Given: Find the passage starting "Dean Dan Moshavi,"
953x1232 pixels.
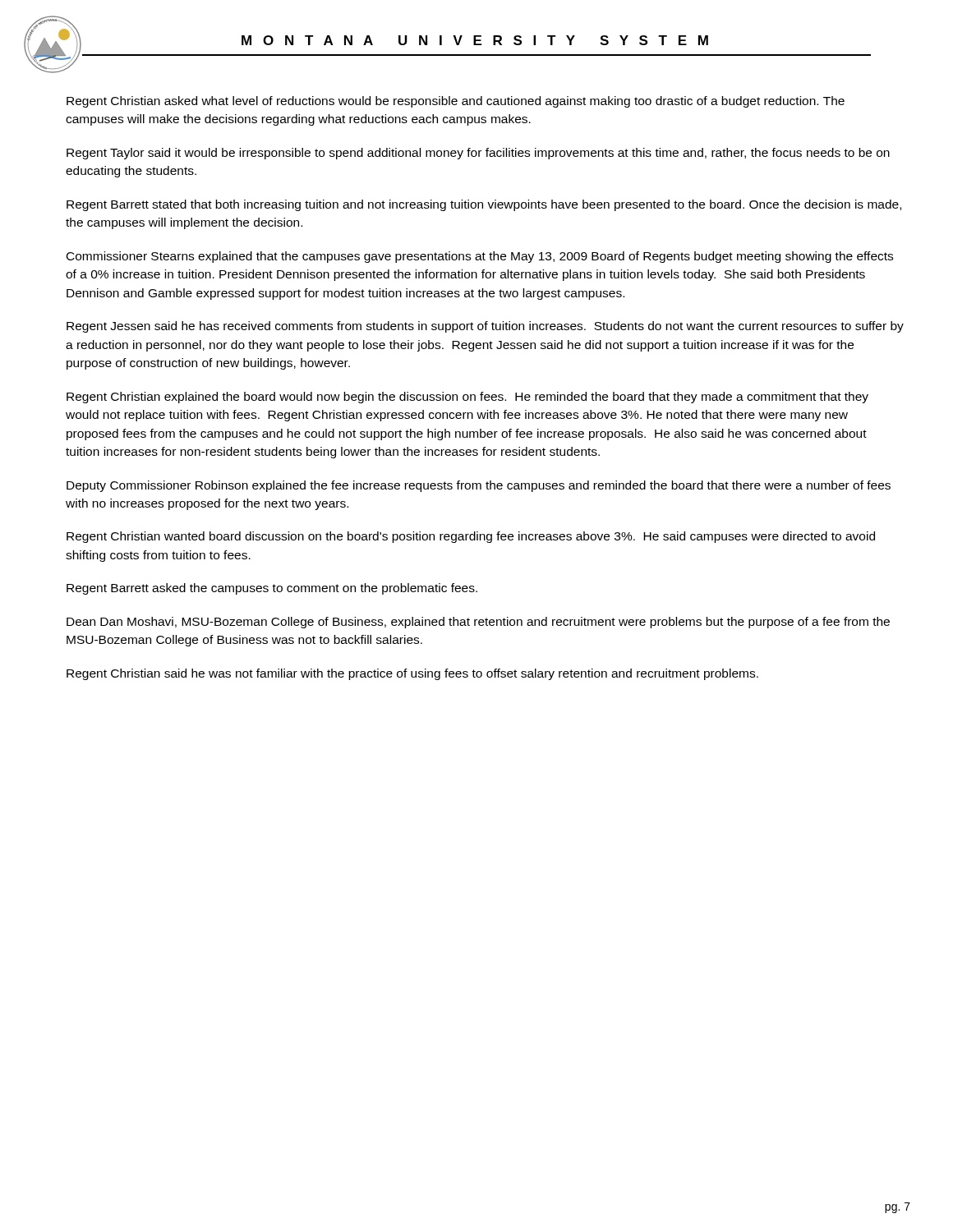Looking at the screenshot, I should pyautogui.click(x=478, y=630).
